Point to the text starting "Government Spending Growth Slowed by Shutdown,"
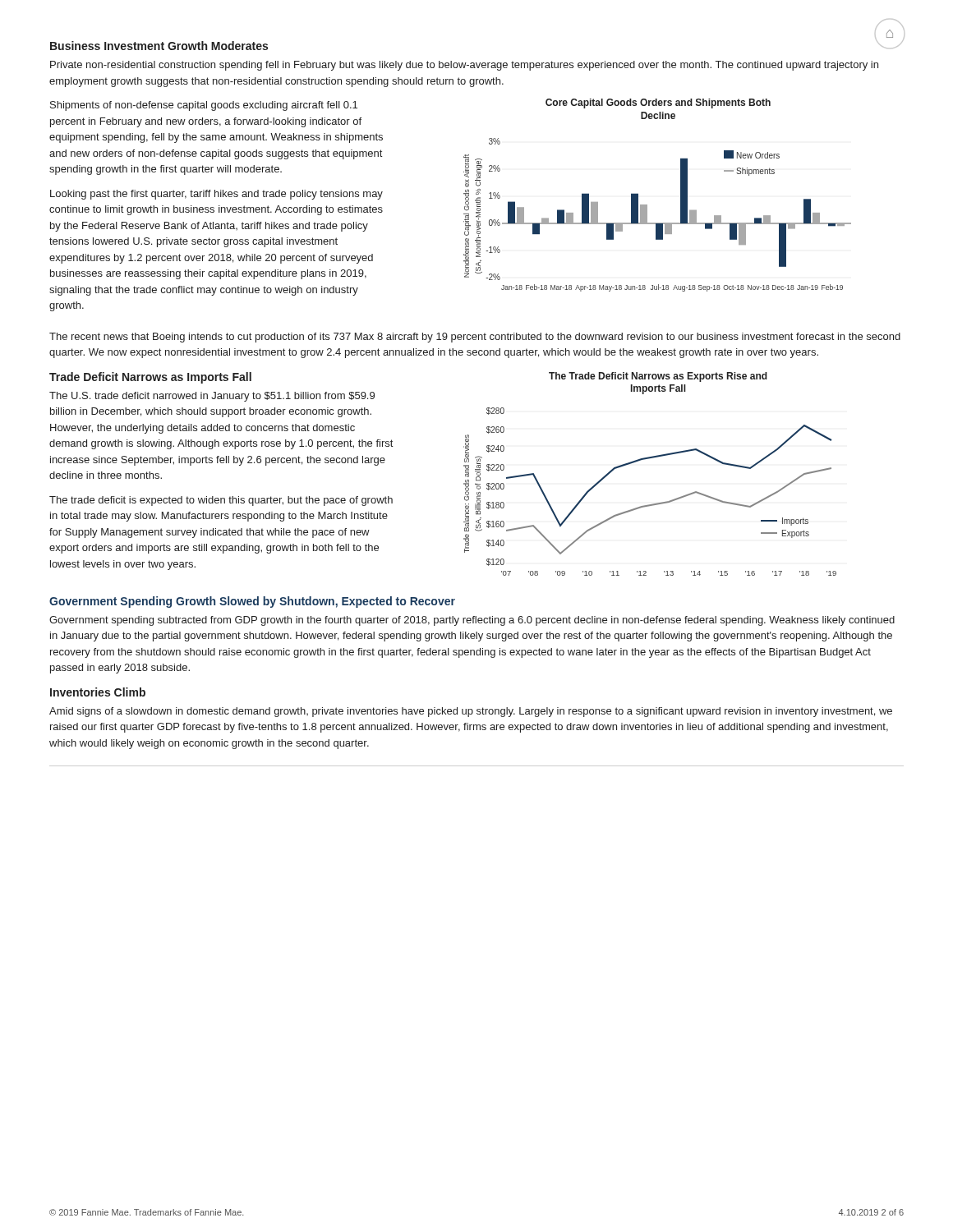 [x=252, y=601]
